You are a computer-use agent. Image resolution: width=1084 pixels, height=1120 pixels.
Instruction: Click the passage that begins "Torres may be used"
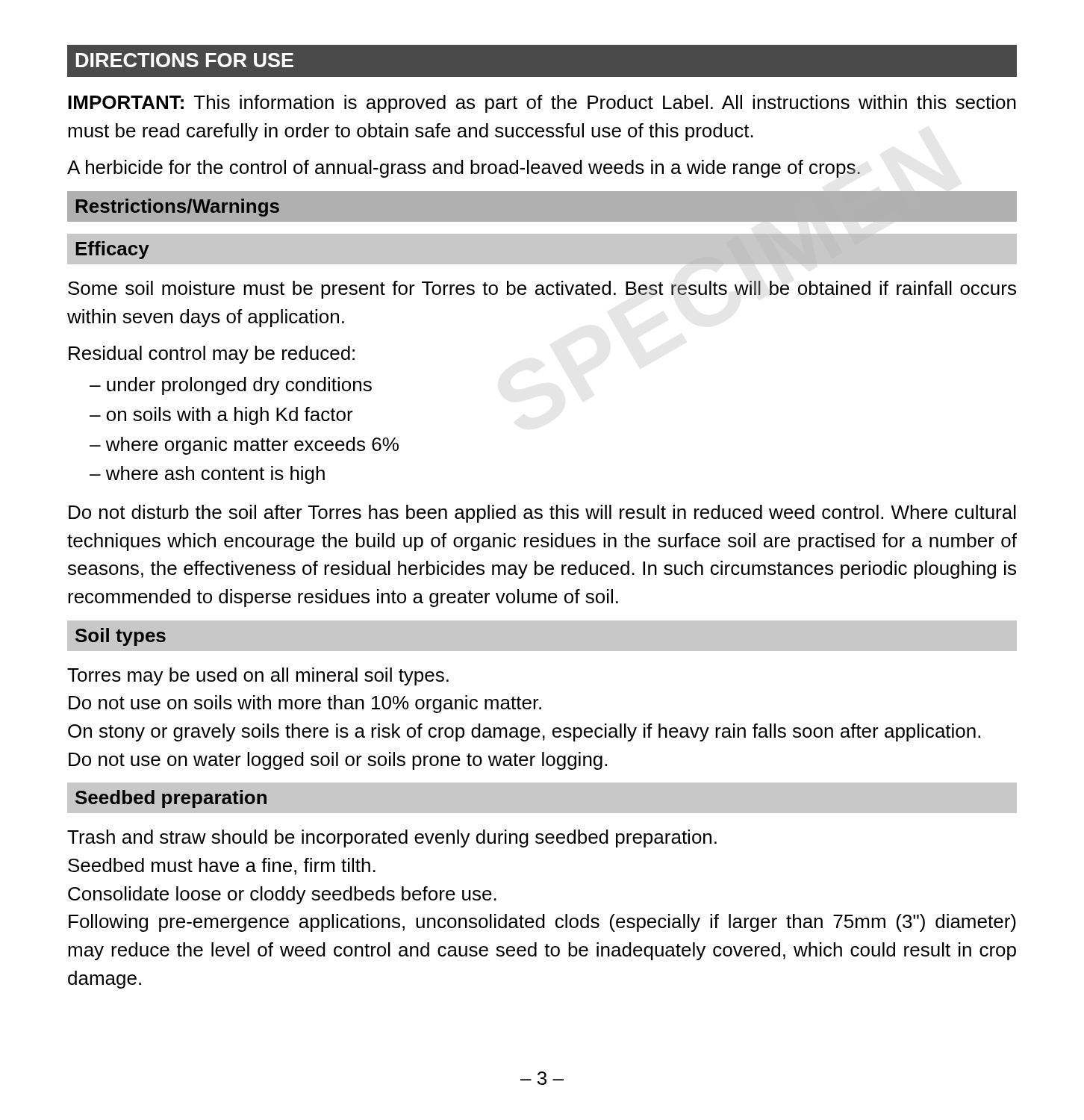click(x=525, y=717)
